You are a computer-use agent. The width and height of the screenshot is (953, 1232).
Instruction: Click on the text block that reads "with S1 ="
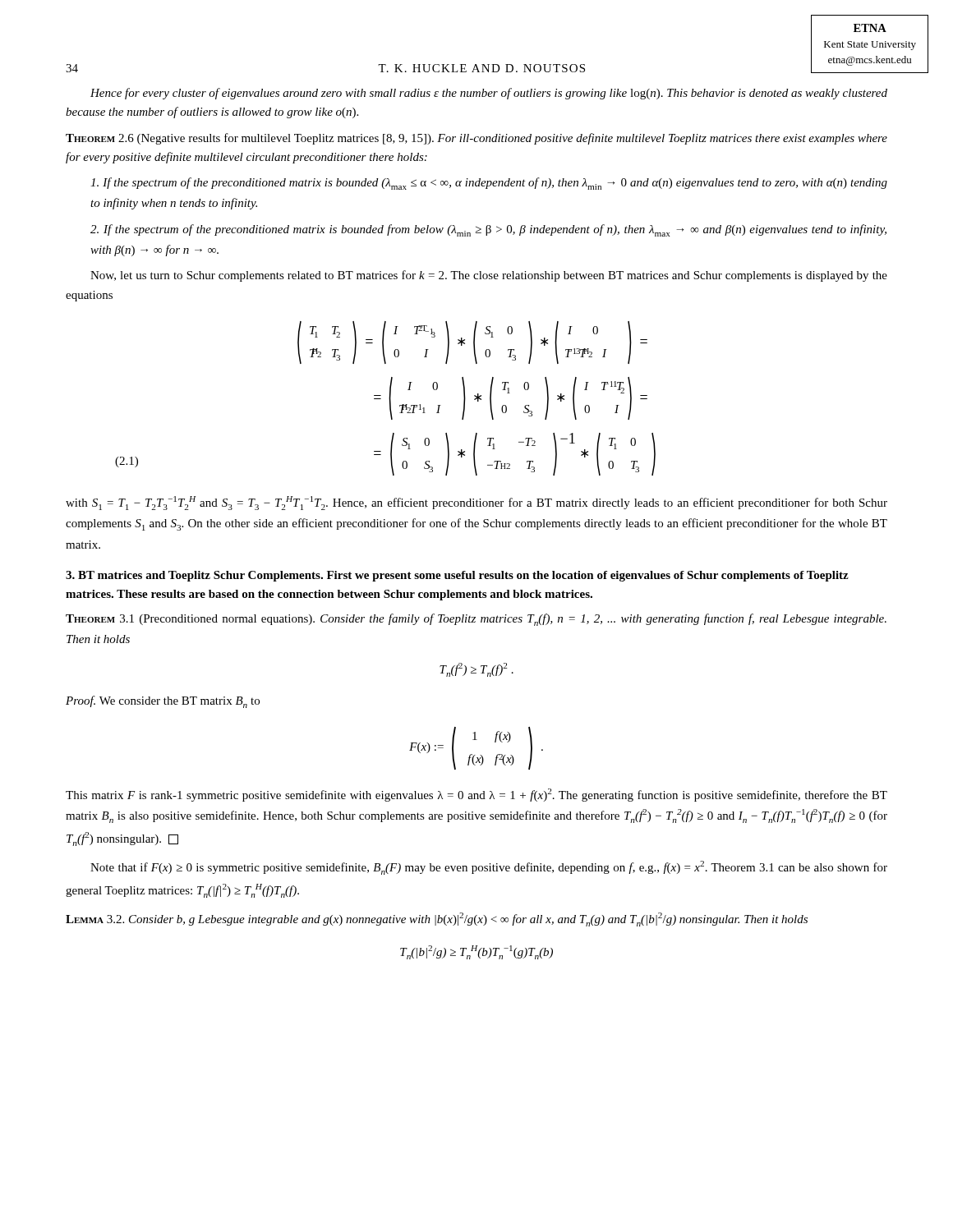[476, 523]
